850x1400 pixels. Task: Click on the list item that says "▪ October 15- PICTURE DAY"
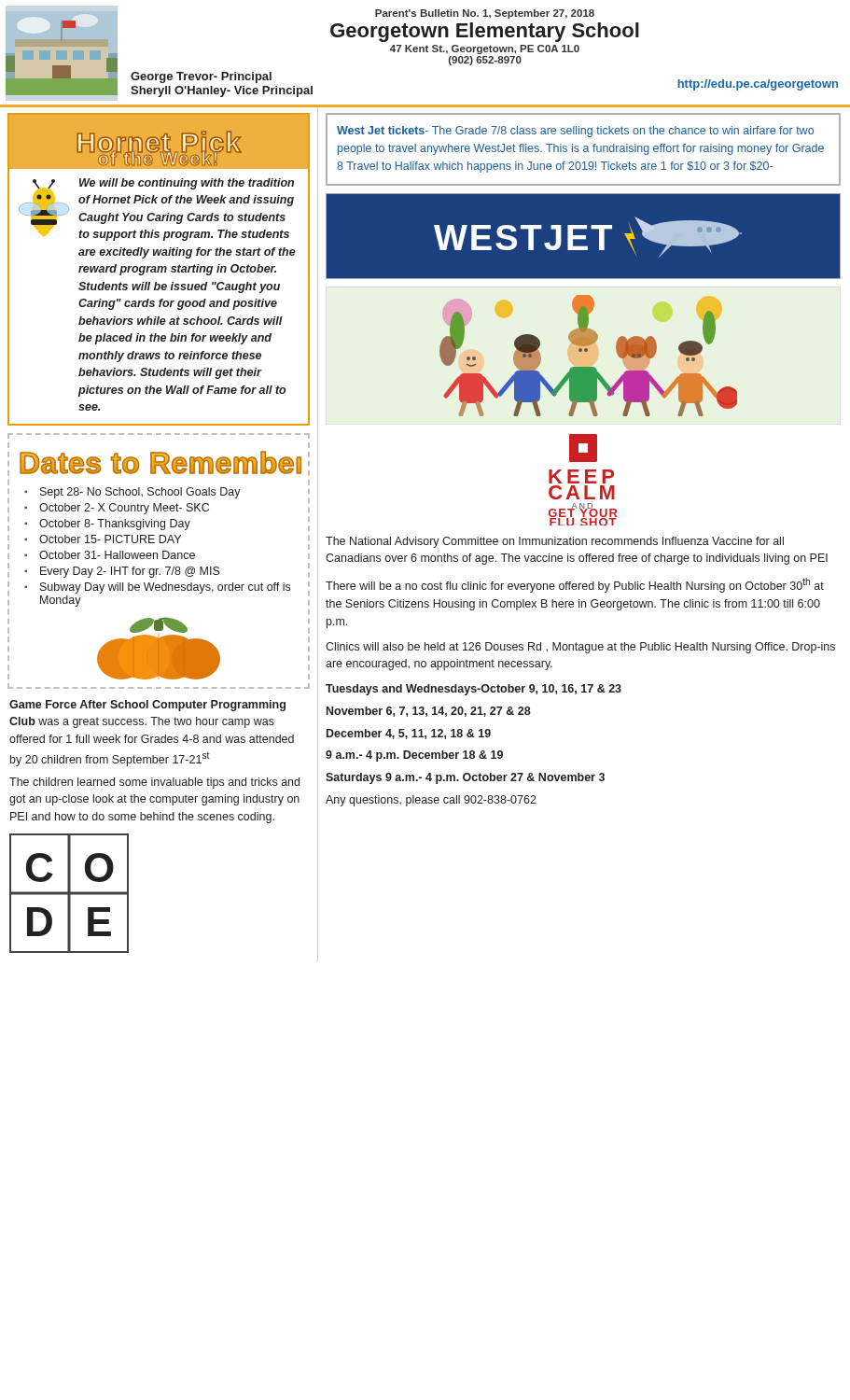[x=110, y=540]
